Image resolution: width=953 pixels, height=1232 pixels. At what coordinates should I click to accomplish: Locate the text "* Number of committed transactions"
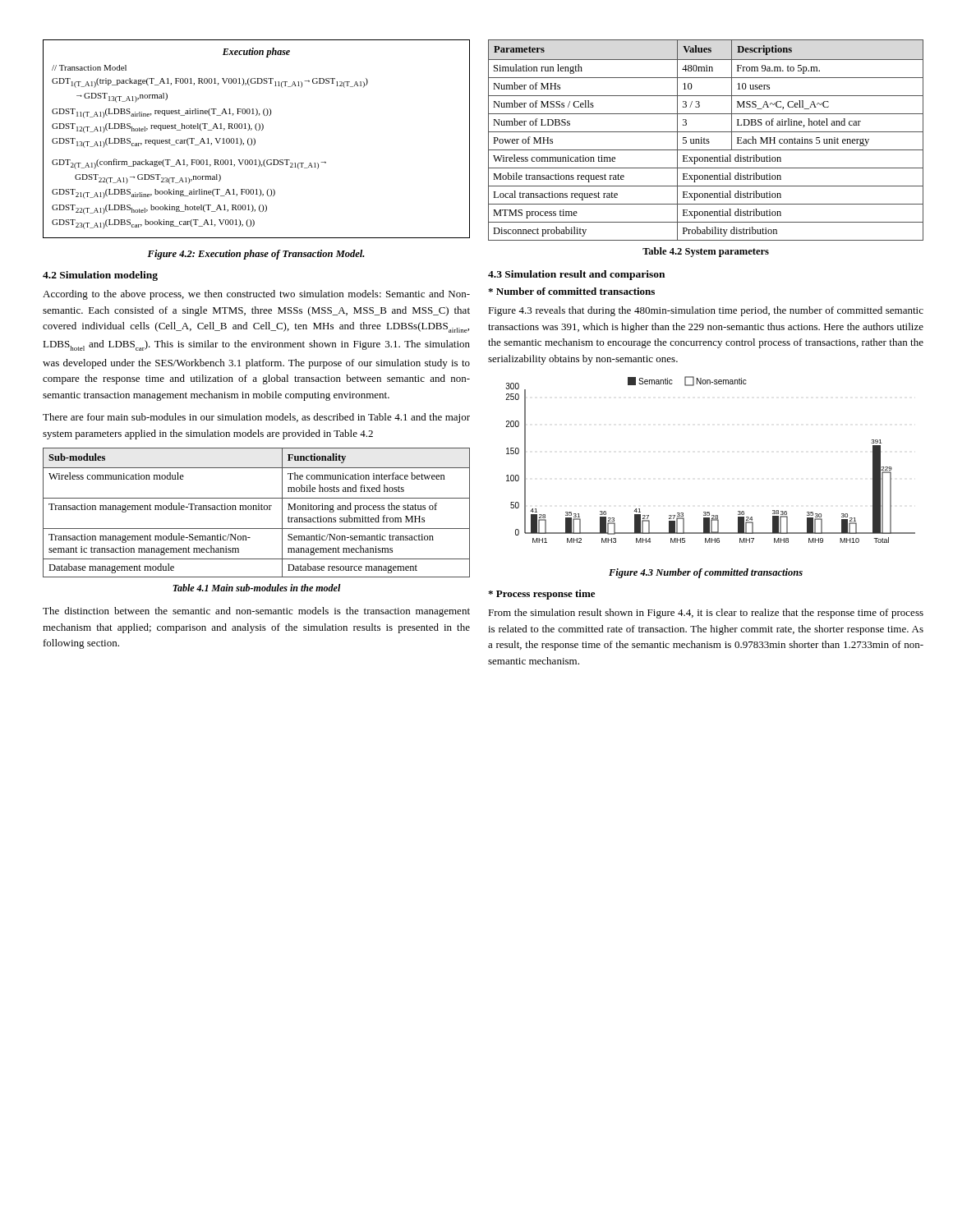pos(572,291)
